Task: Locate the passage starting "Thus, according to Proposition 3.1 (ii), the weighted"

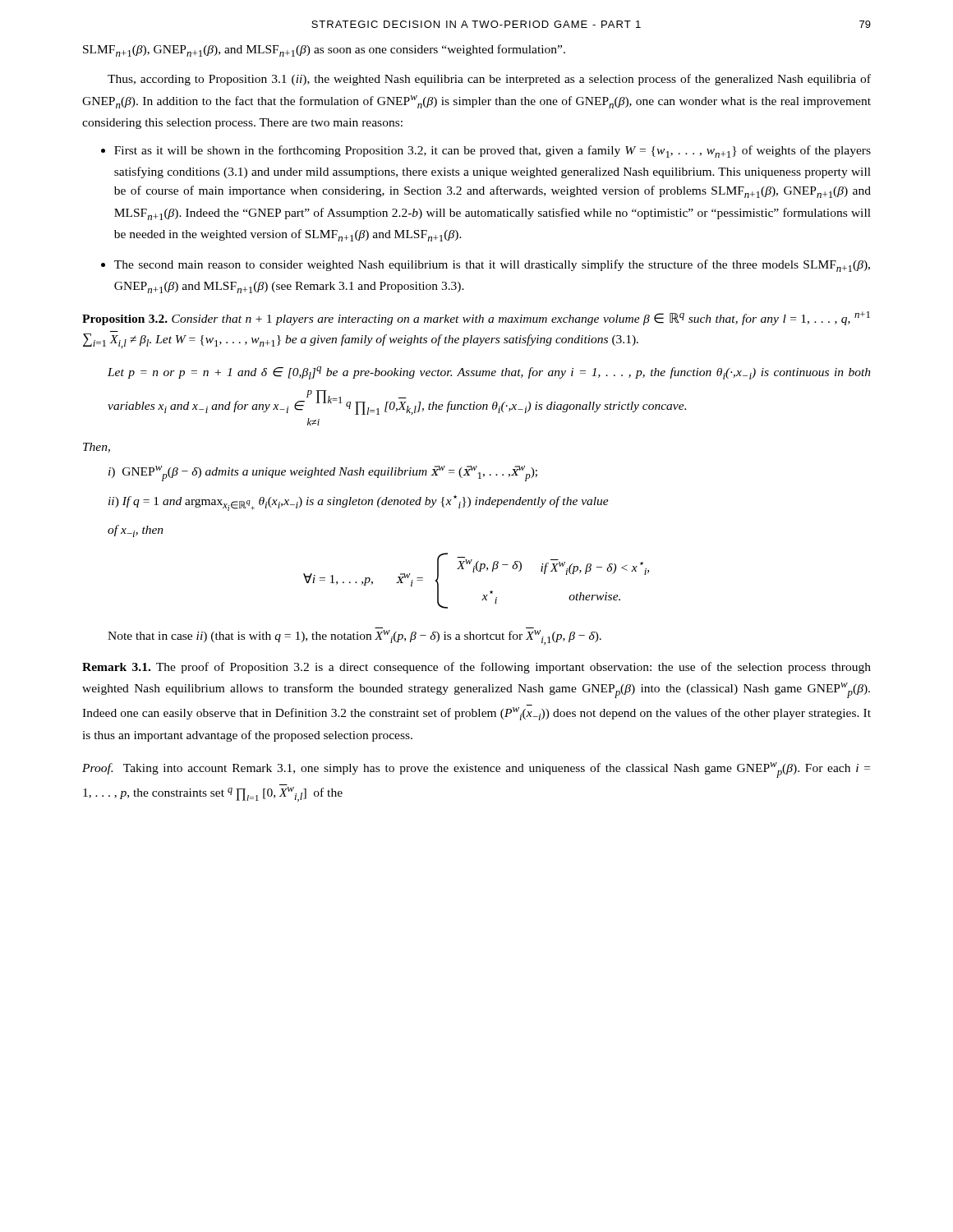Action: [476, 101]
